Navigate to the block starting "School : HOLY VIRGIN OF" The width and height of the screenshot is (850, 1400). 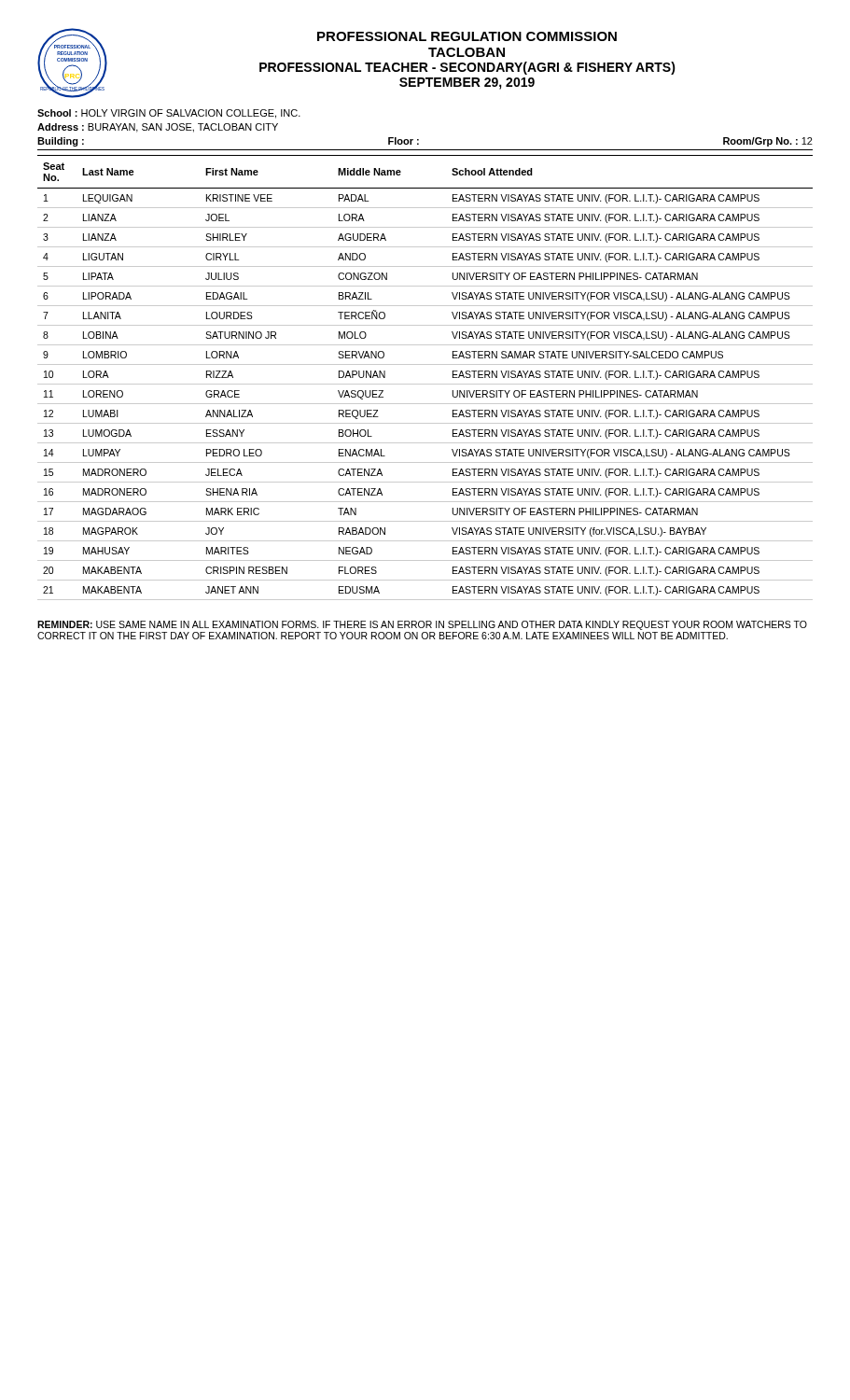click(x=169, y=113)
